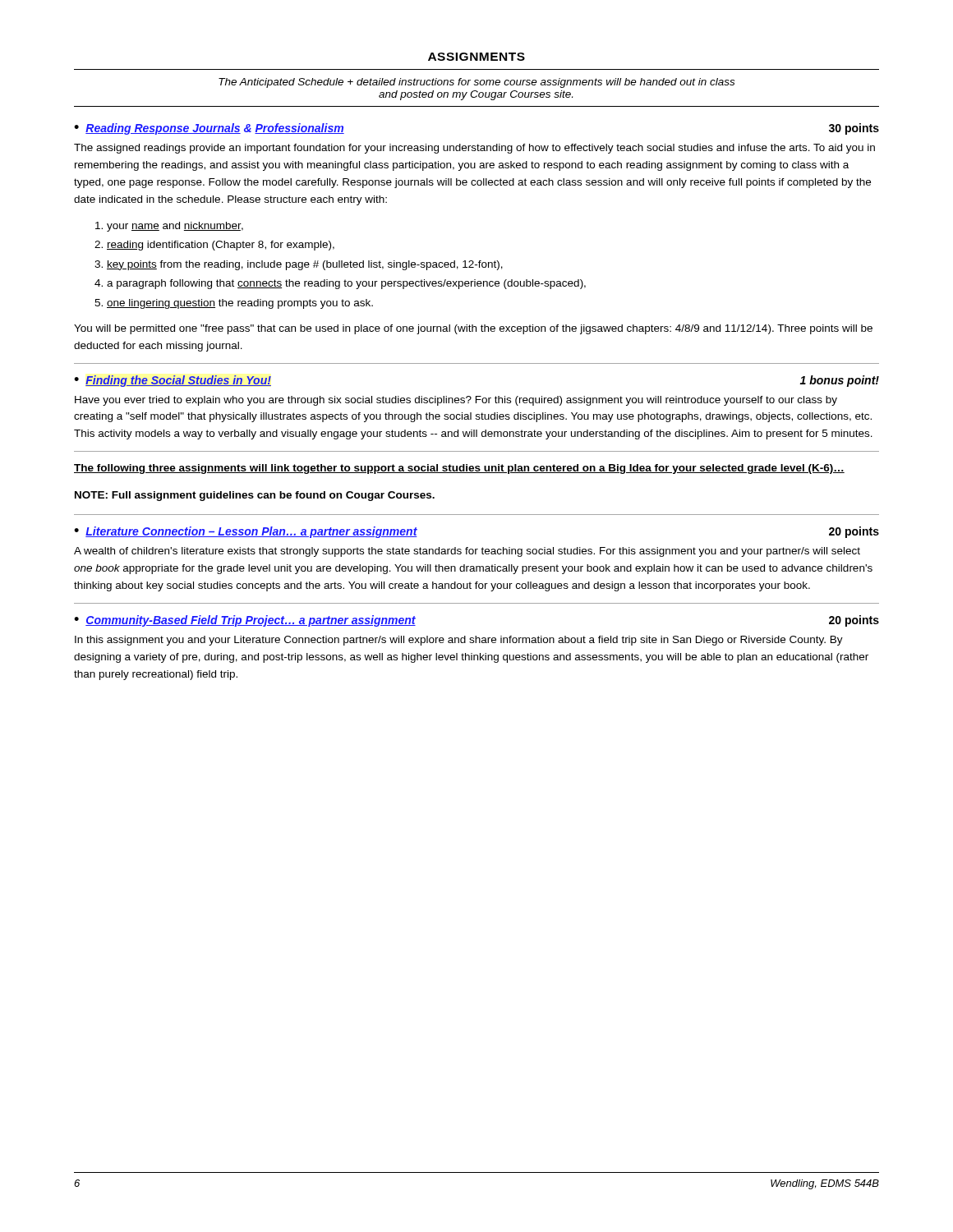This screenshot has height=1232, width=953.
Task: Find the block on this page that starts "• Reading Response"
Action: coord(248,129)
